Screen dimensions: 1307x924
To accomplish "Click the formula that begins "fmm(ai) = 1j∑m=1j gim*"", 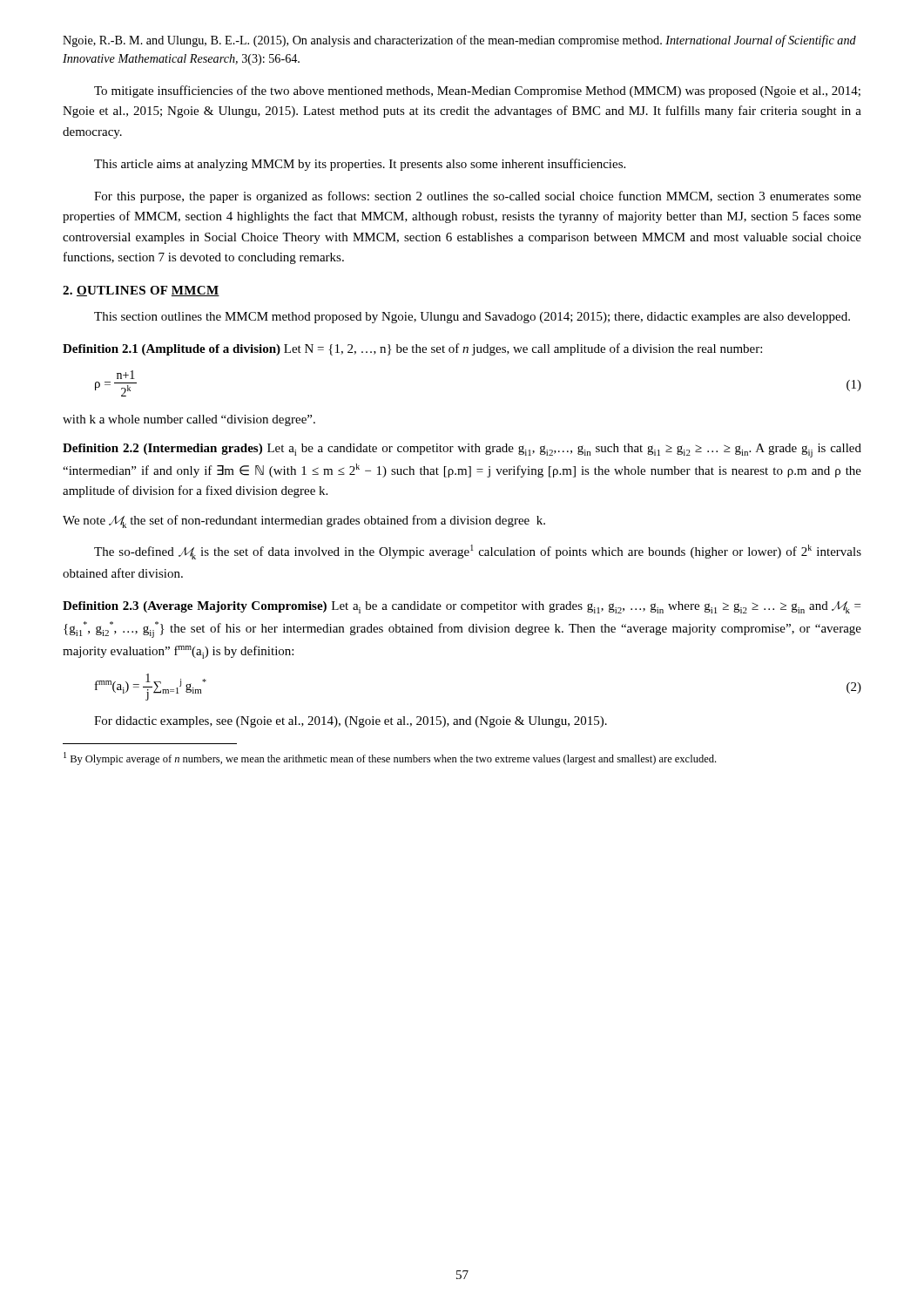I will (148, 687).
